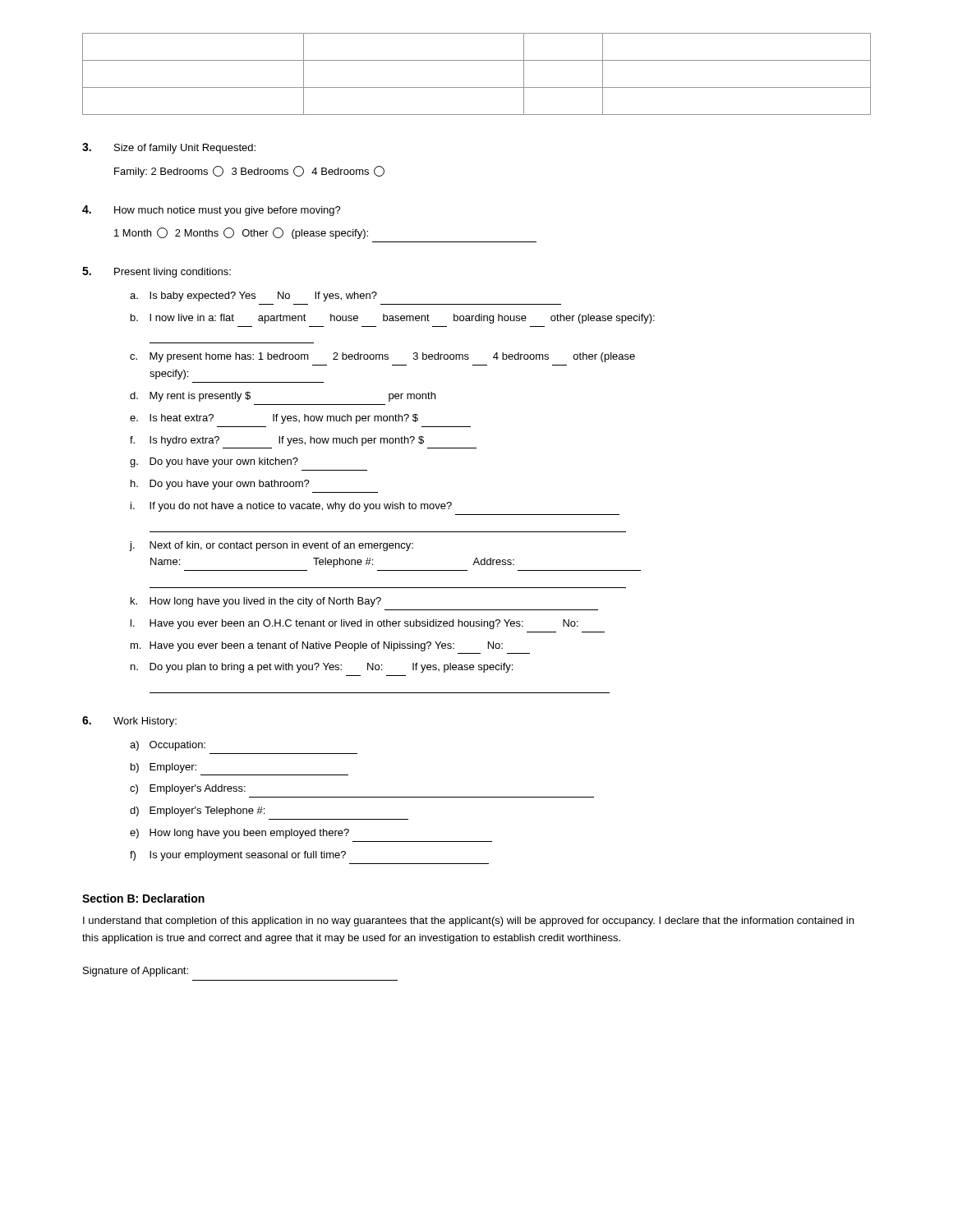
Task: Select a table
Action: click(476, 74)
